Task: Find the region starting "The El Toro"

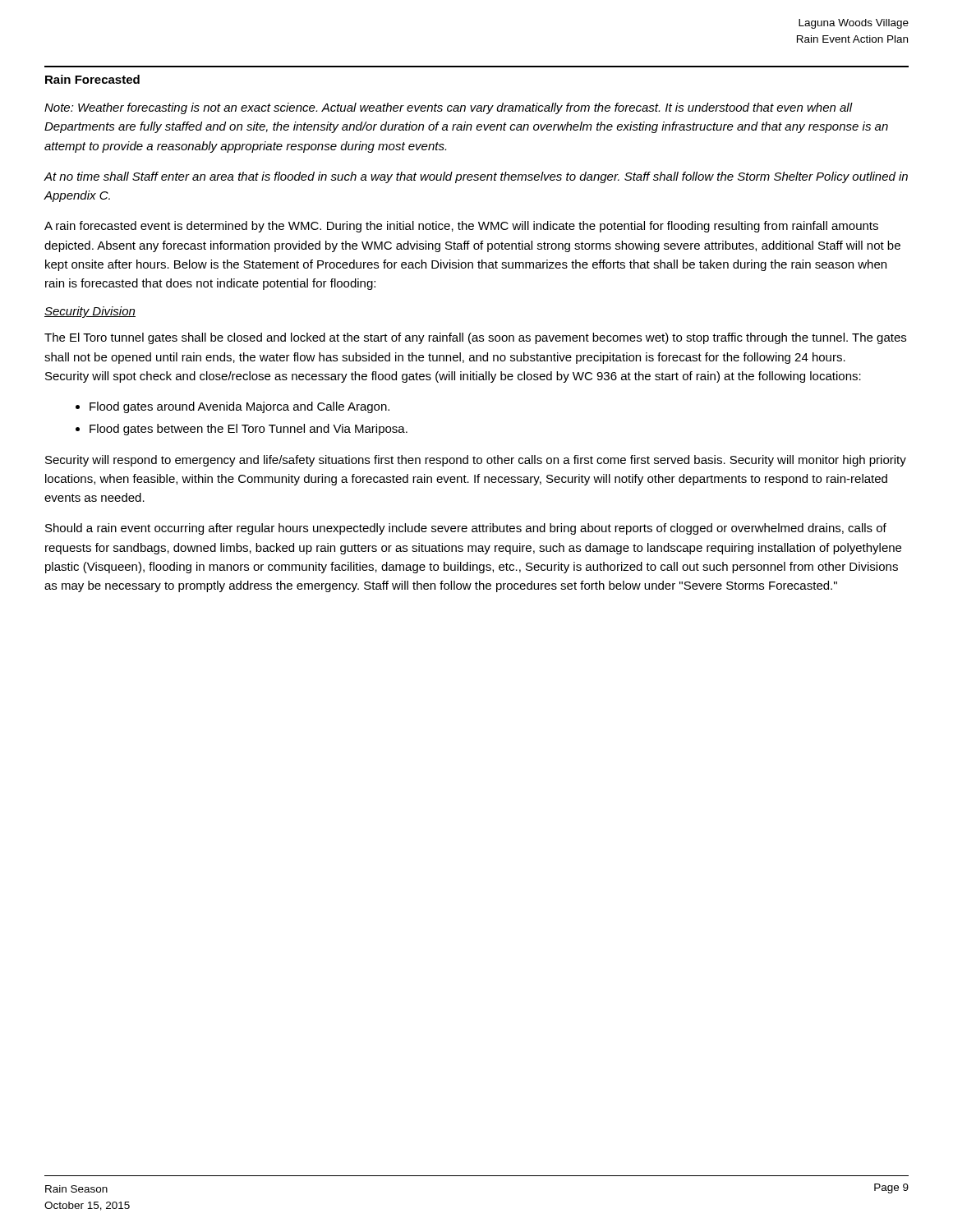Action: [476, 356]
